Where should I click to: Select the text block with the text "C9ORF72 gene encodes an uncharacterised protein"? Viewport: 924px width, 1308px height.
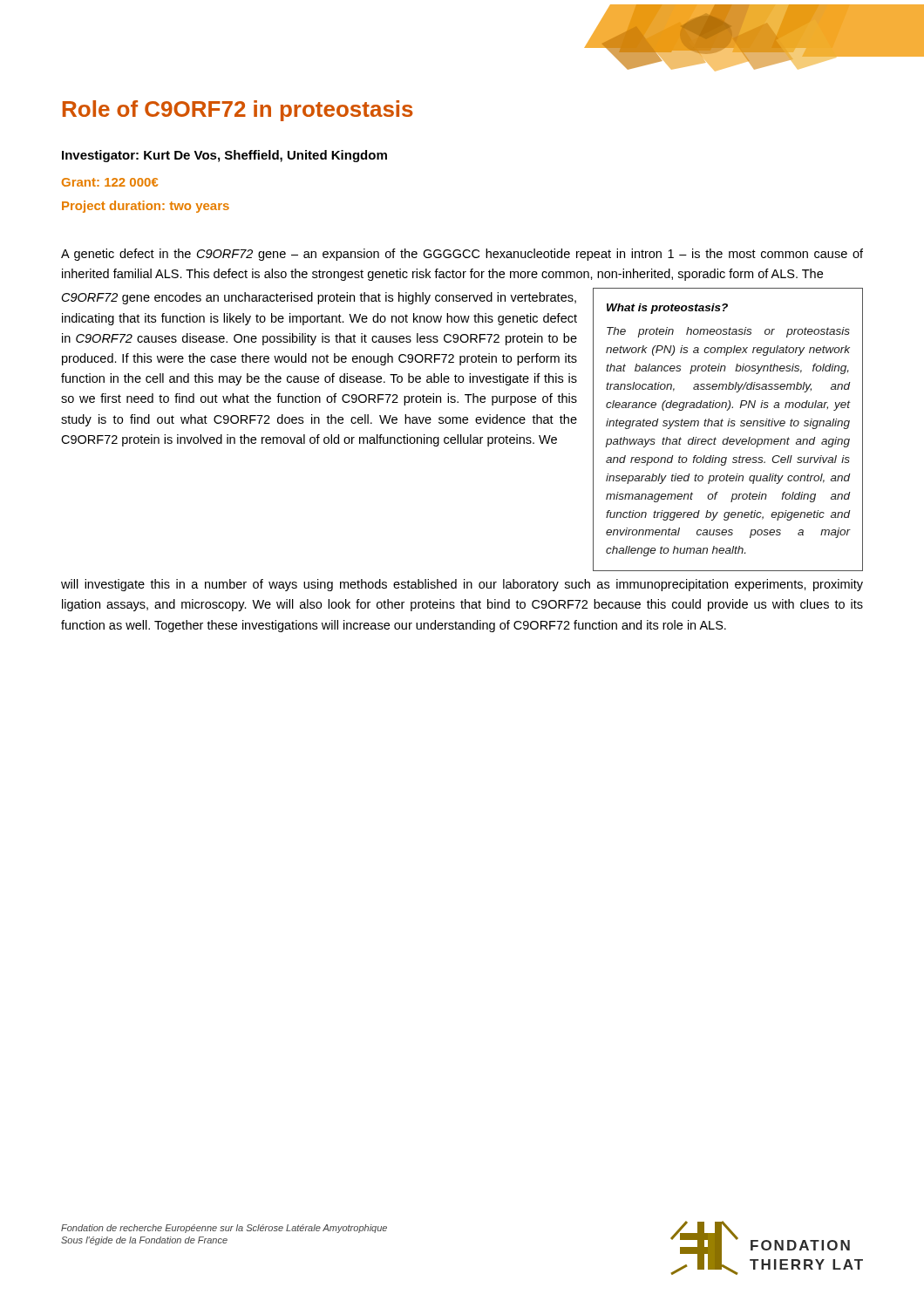tap(319, 368)
